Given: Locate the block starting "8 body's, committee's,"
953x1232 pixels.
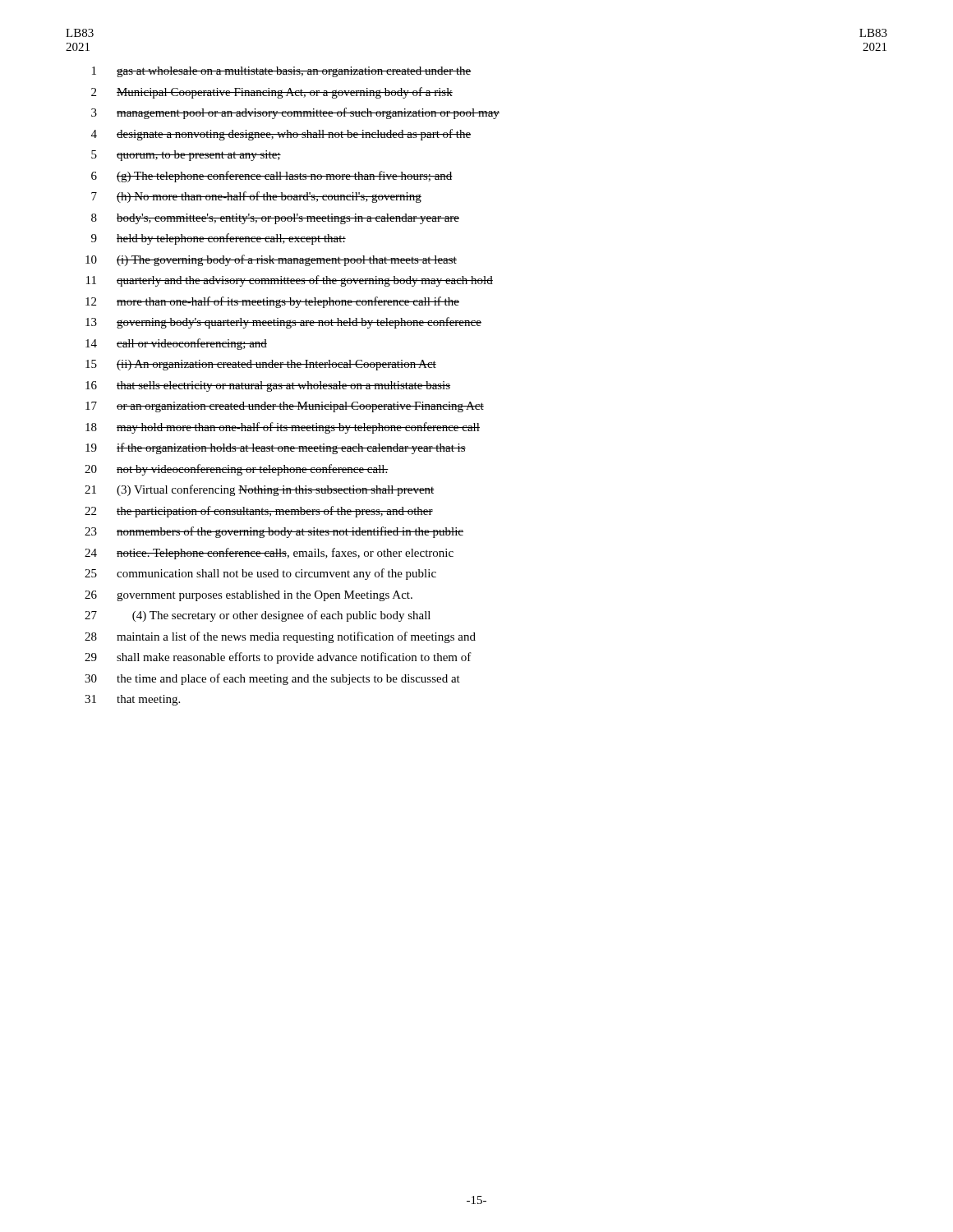Looking at the screenshot, I should (275, 219).
